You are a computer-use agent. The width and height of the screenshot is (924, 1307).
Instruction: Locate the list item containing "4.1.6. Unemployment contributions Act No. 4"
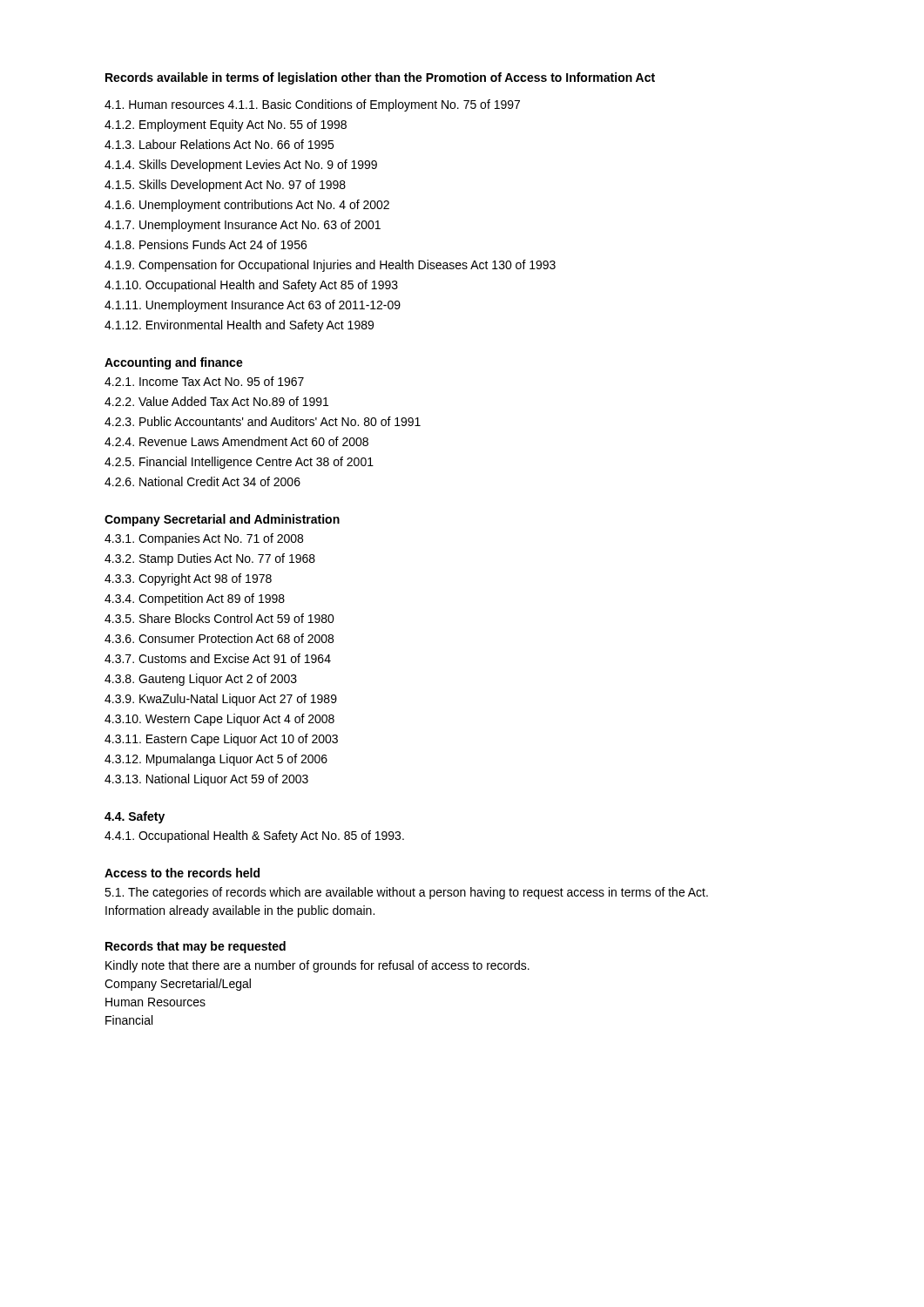(247, 204)
